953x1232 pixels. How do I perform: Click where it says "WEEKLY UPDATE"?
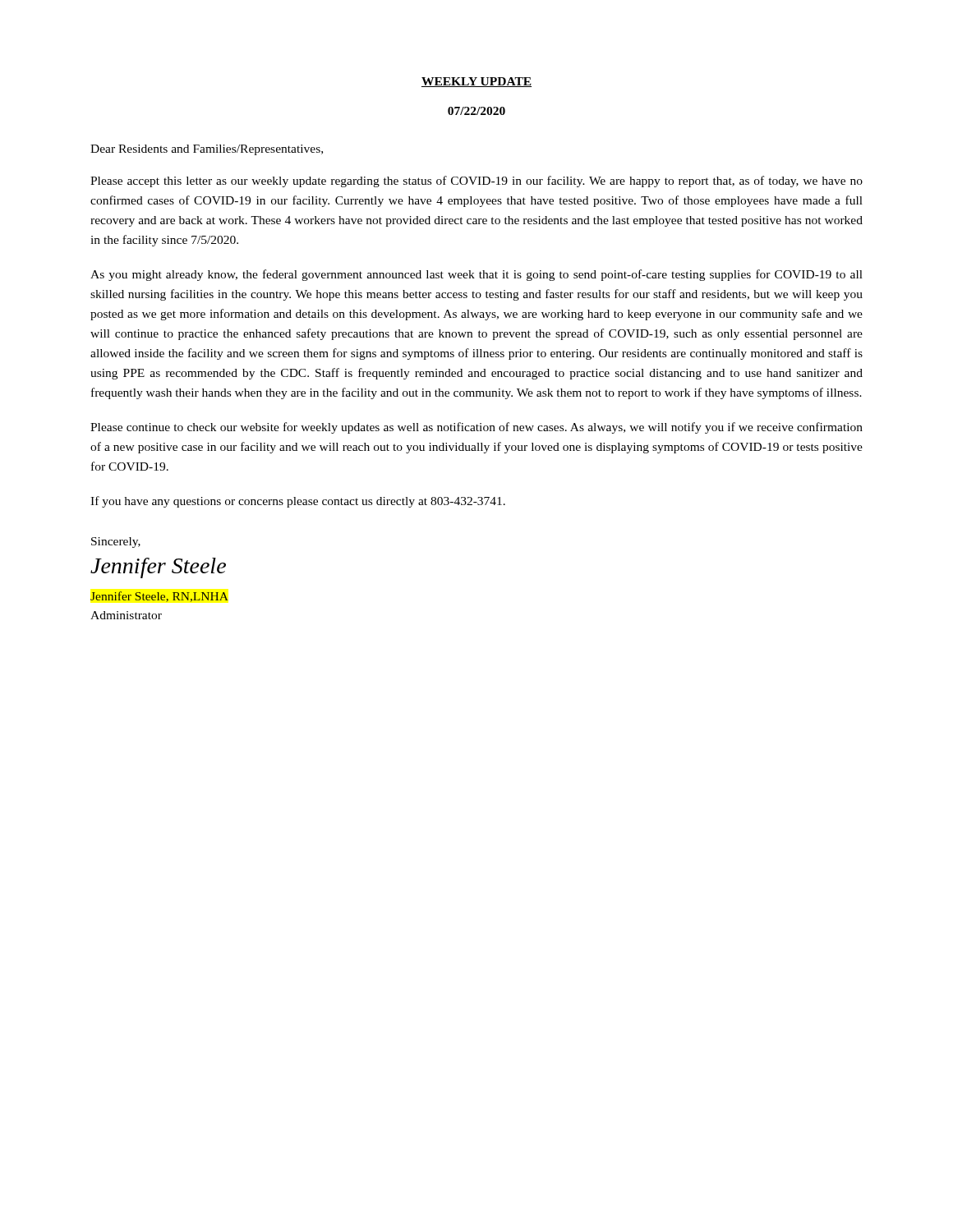pos(476,81)
